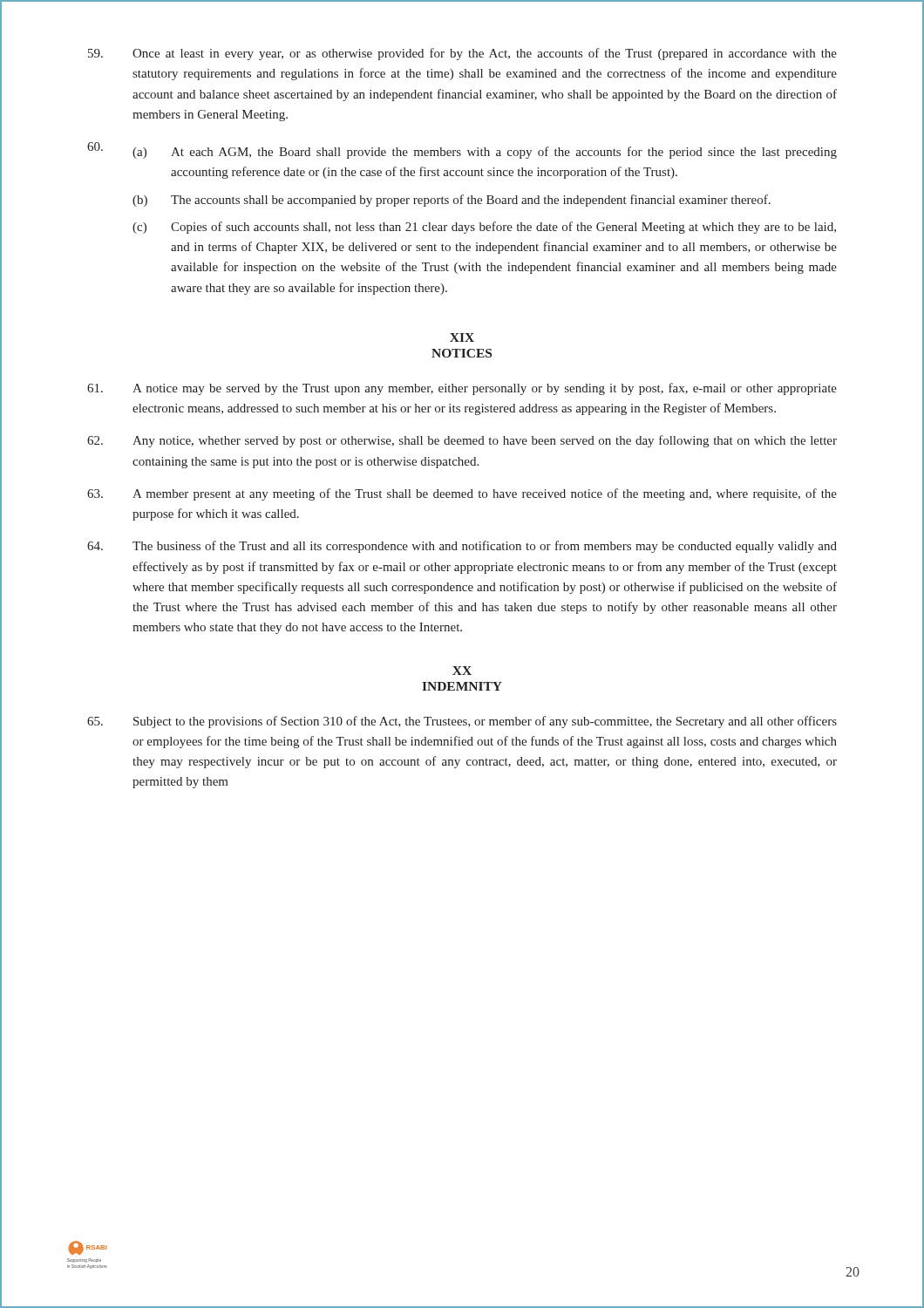
Task: Select the text starting "59. Once at least"
Action: 462,84
